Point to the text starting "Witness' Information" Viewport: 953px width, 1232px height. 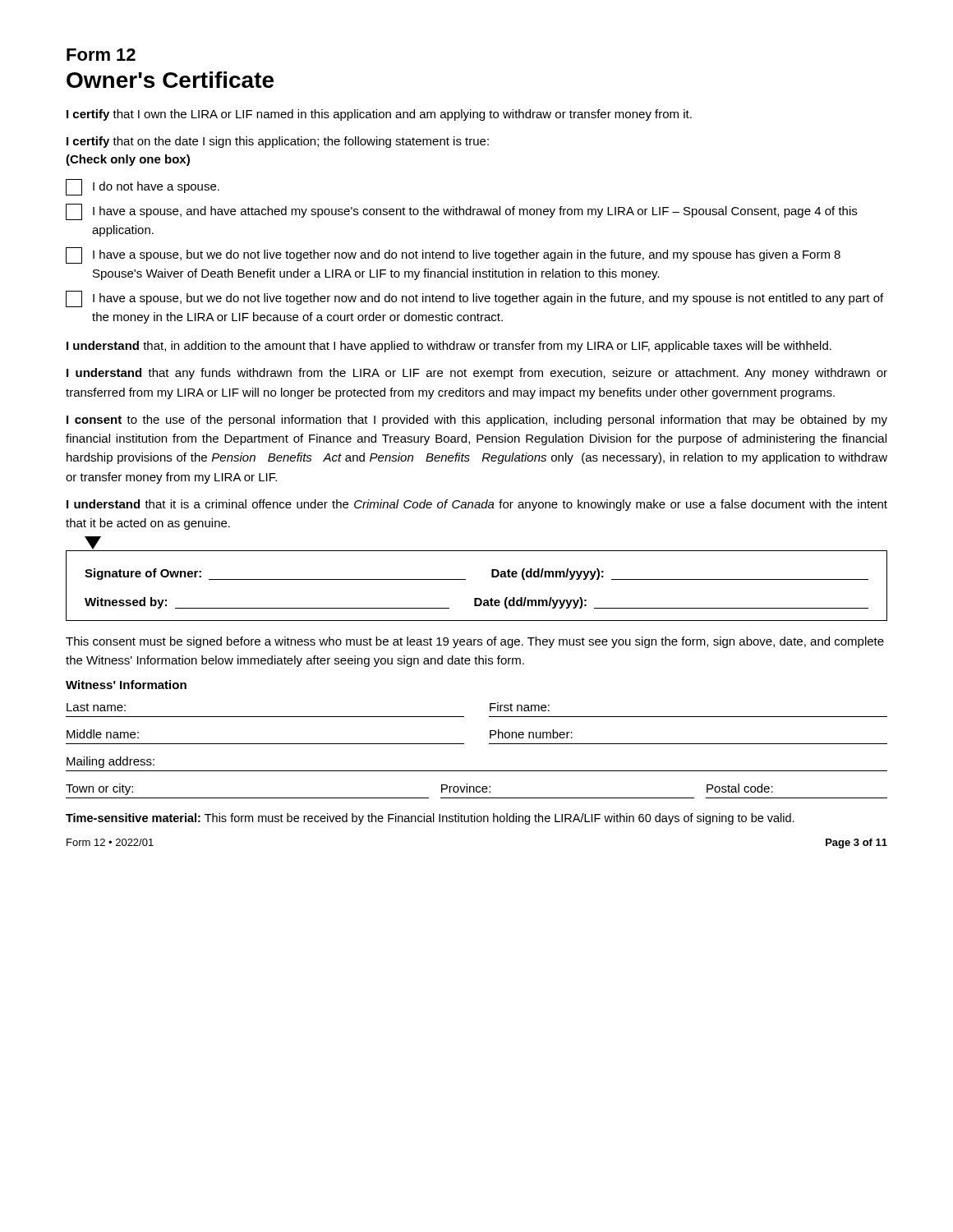[x=126, y=685]
